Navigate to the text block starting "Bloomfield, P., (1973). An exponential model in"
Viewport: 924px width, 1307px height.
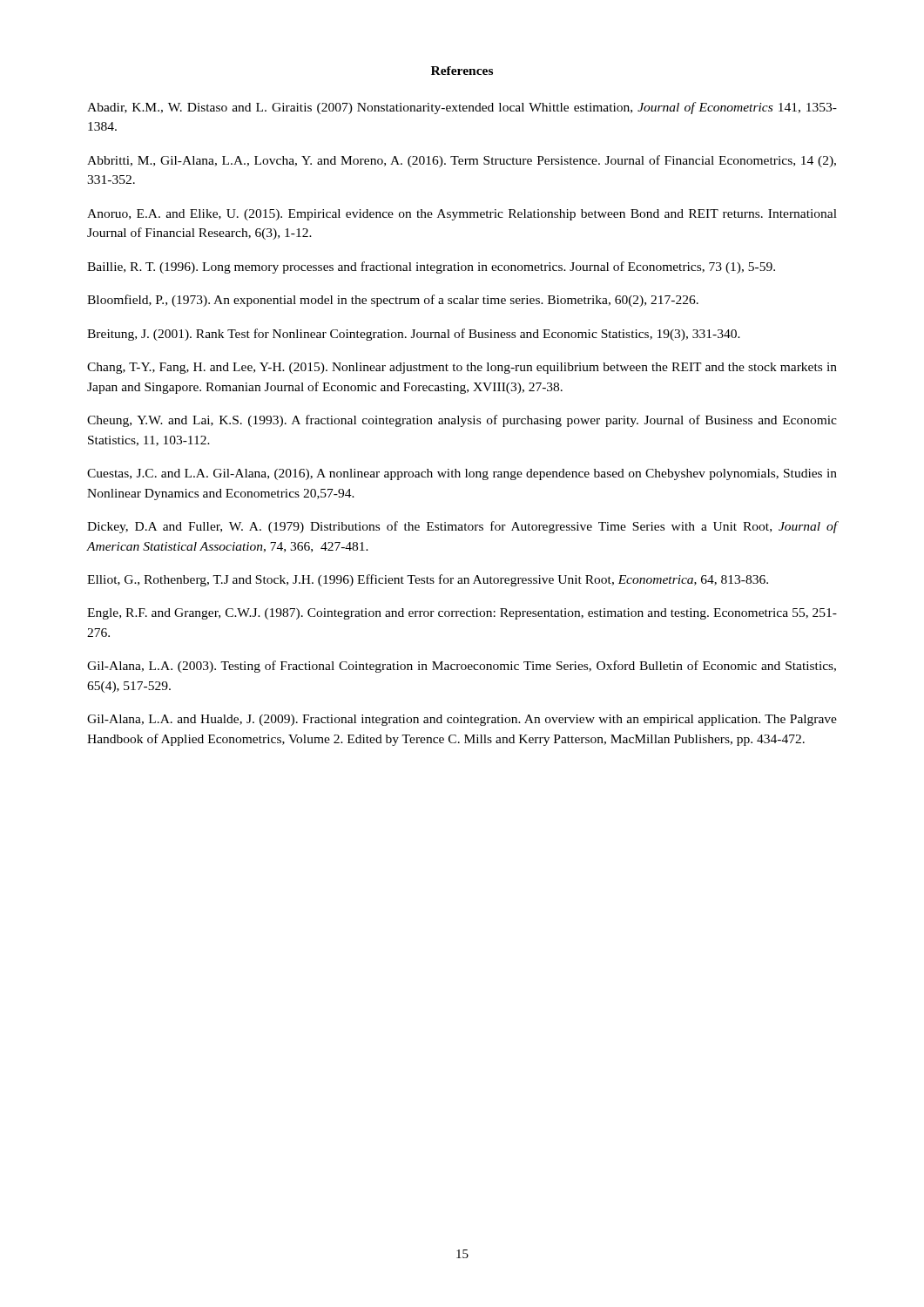click(393, 300)
